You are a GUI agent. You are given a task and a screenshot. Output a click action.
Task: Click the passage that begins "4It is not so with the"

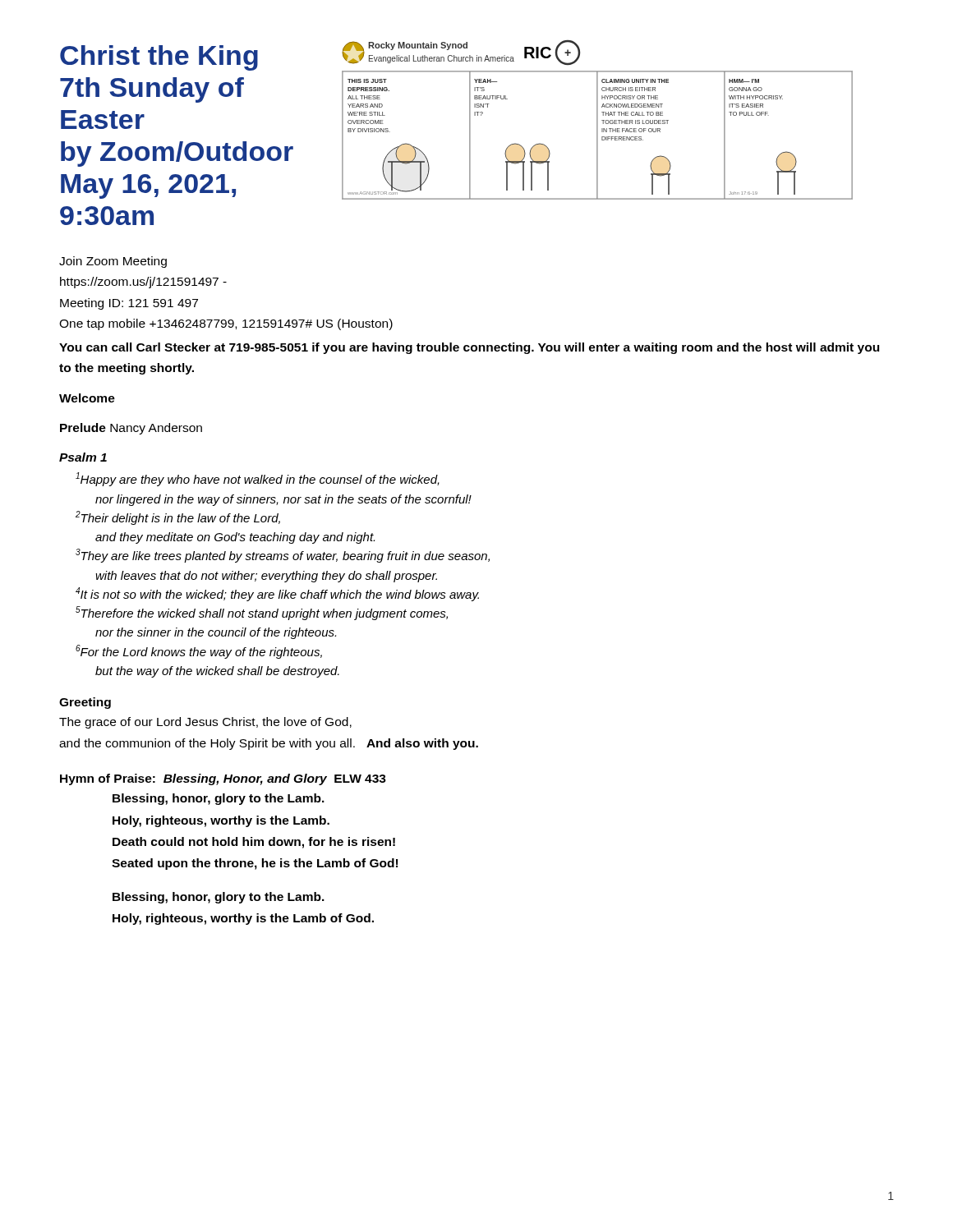tap(278, 594)
